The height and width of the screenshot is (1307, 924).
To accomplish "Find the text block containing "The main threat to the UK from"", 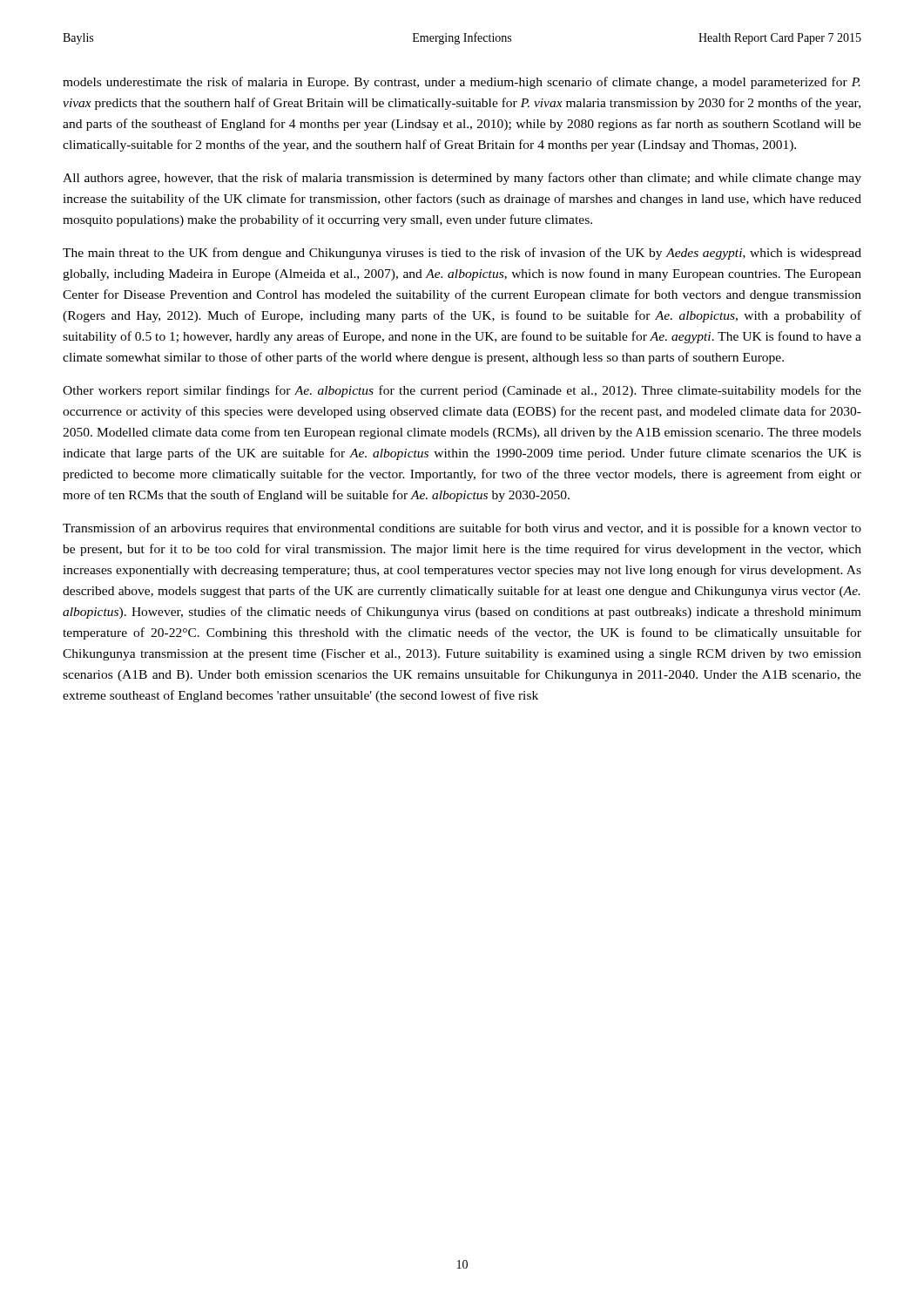I will (462, 305).
